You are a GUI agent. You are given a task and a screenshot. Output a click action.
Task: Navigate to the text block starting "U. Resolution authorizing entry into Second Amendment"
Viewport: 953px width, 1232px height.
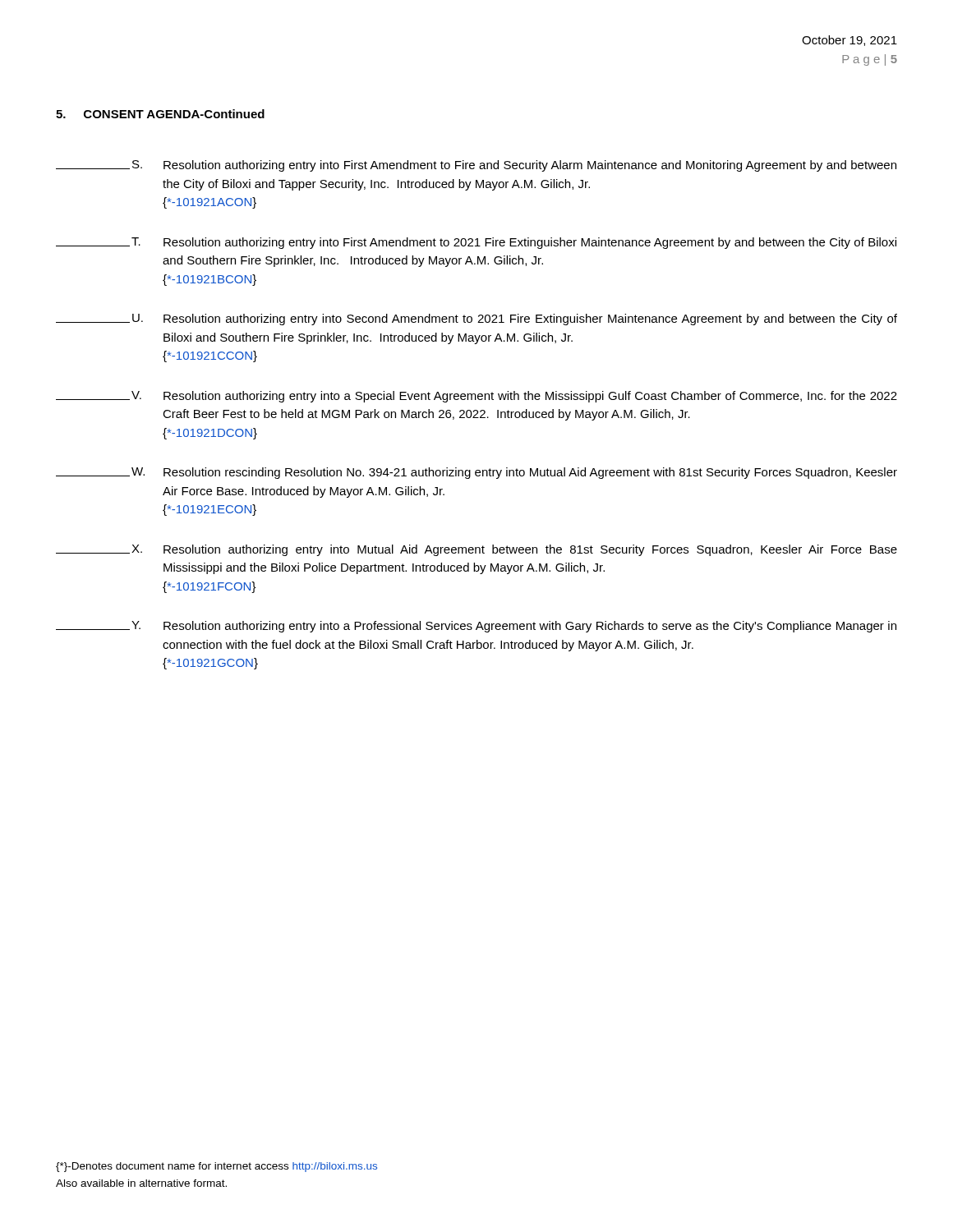476,337
